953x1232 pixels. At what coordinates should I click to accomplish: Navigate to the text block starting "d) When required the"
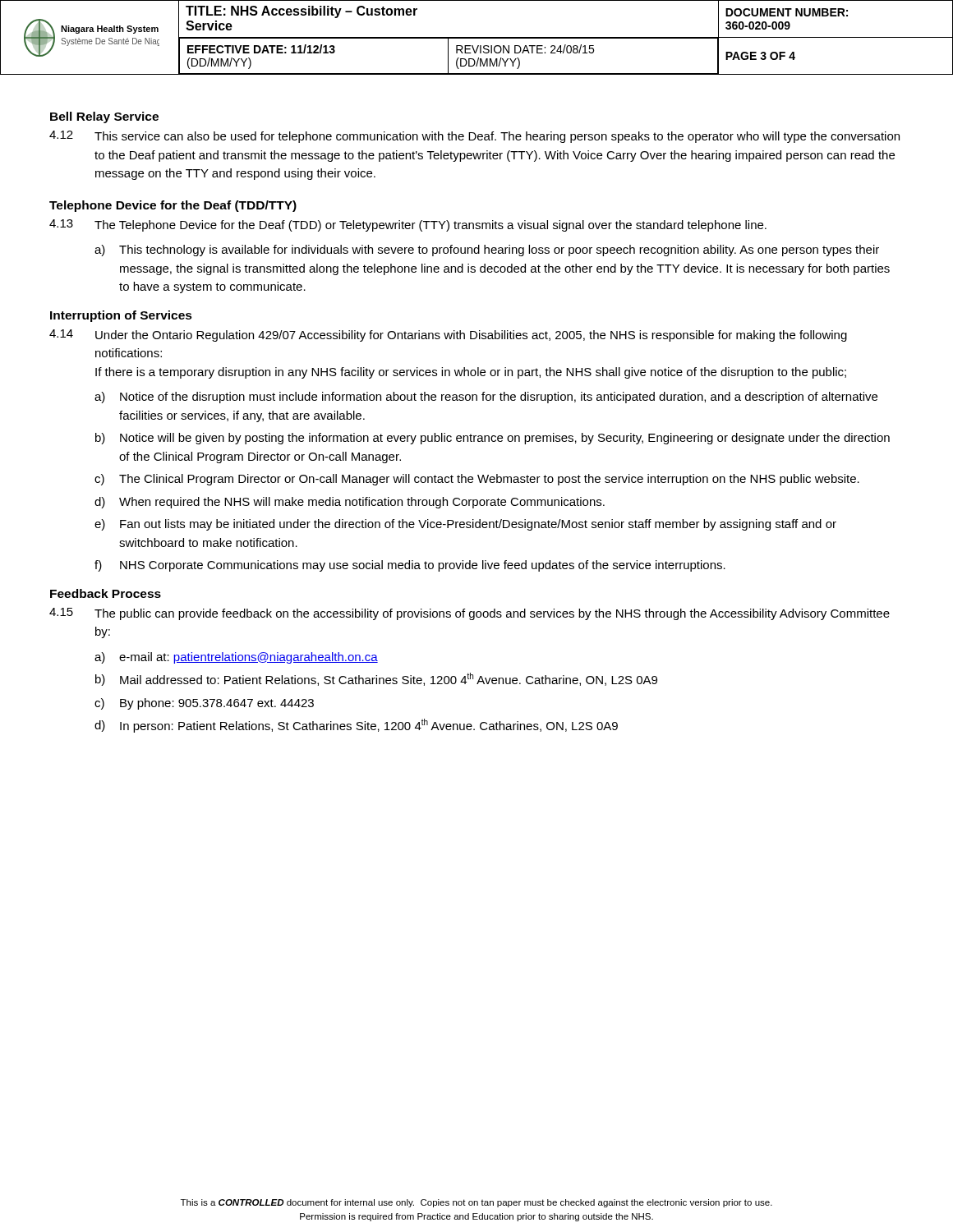coord(499,502)
